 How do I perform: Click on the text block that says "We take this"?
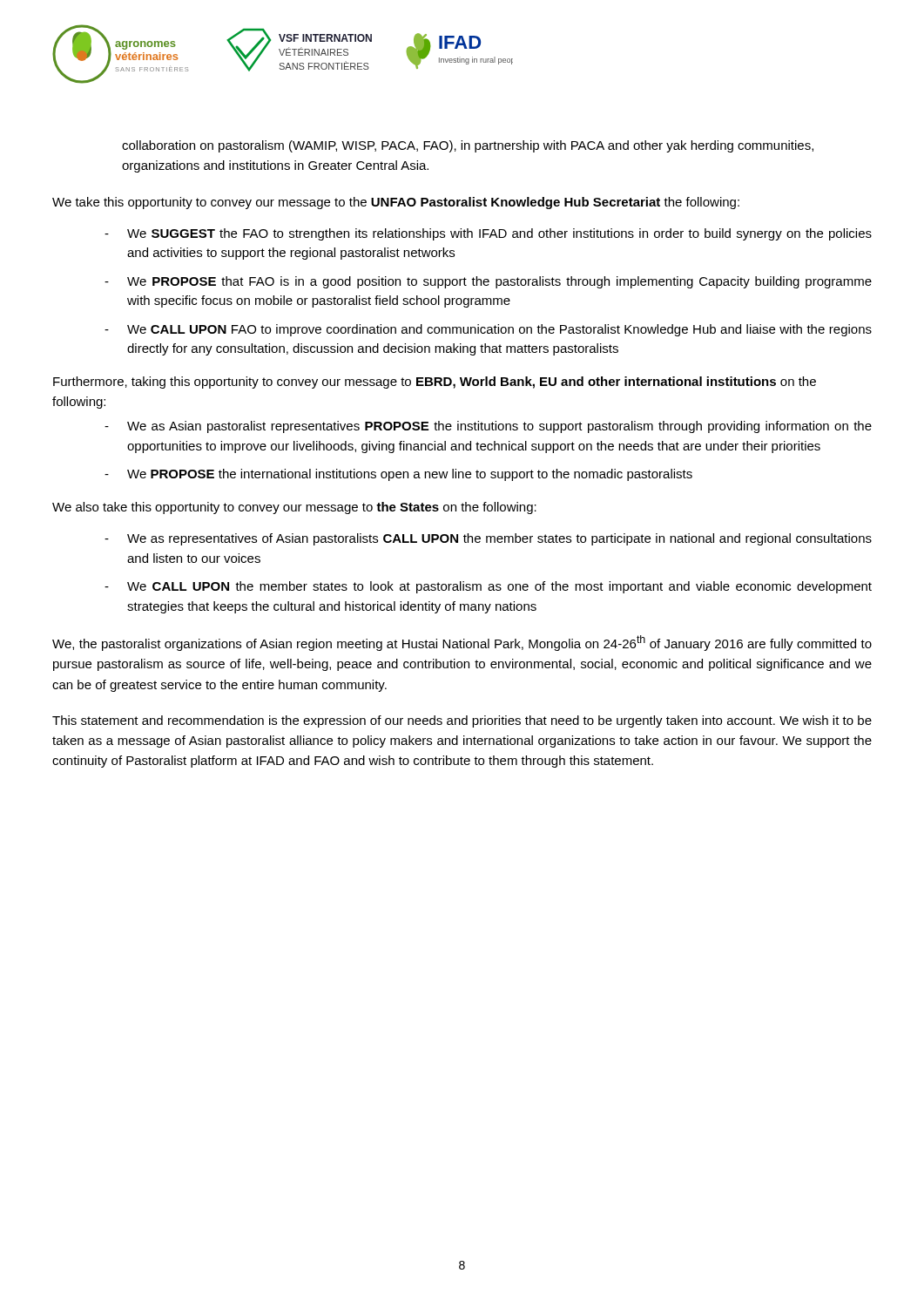click(x=396, y=201)
